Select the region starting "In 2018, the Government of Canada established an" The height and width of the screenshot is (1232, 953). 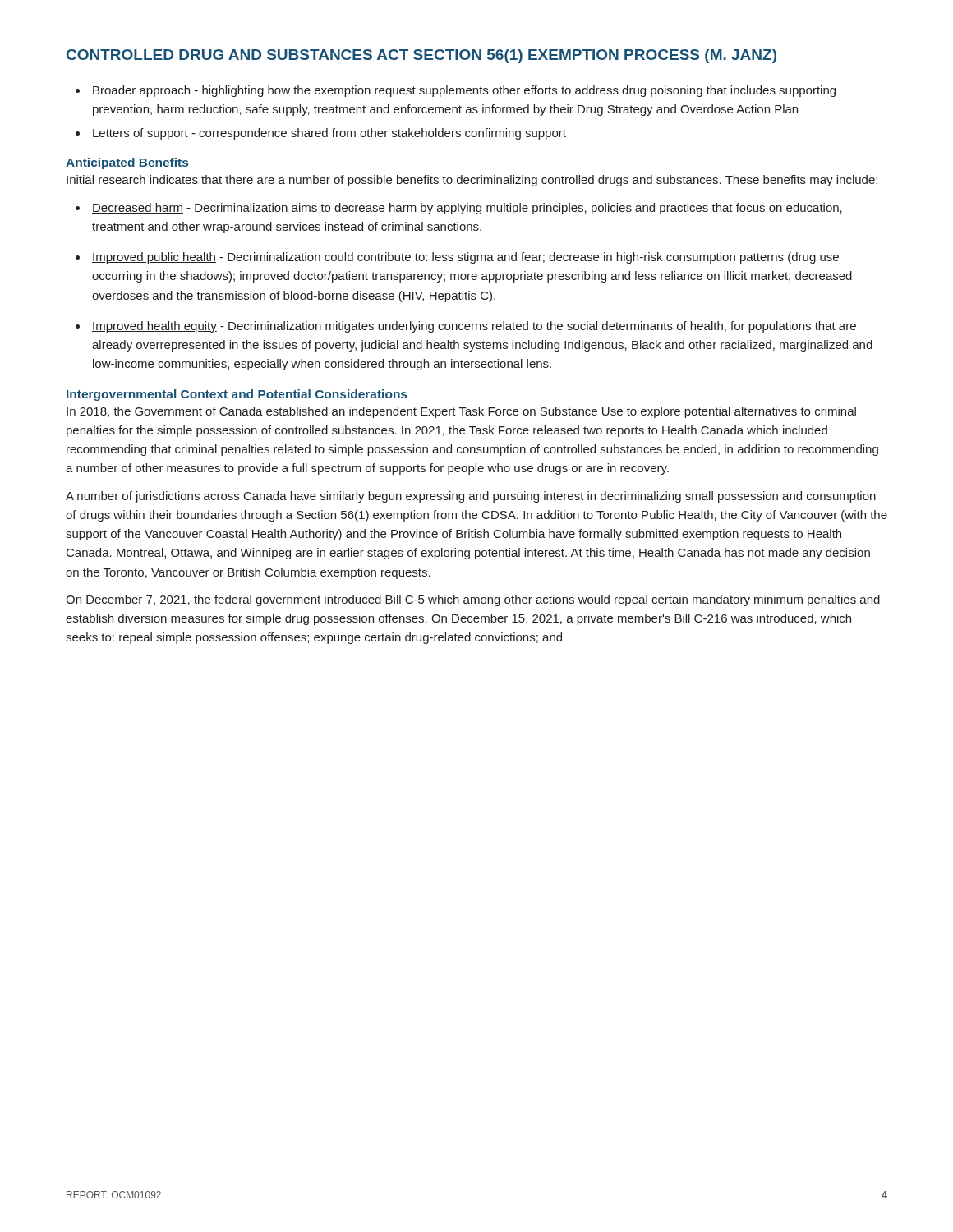472,439
